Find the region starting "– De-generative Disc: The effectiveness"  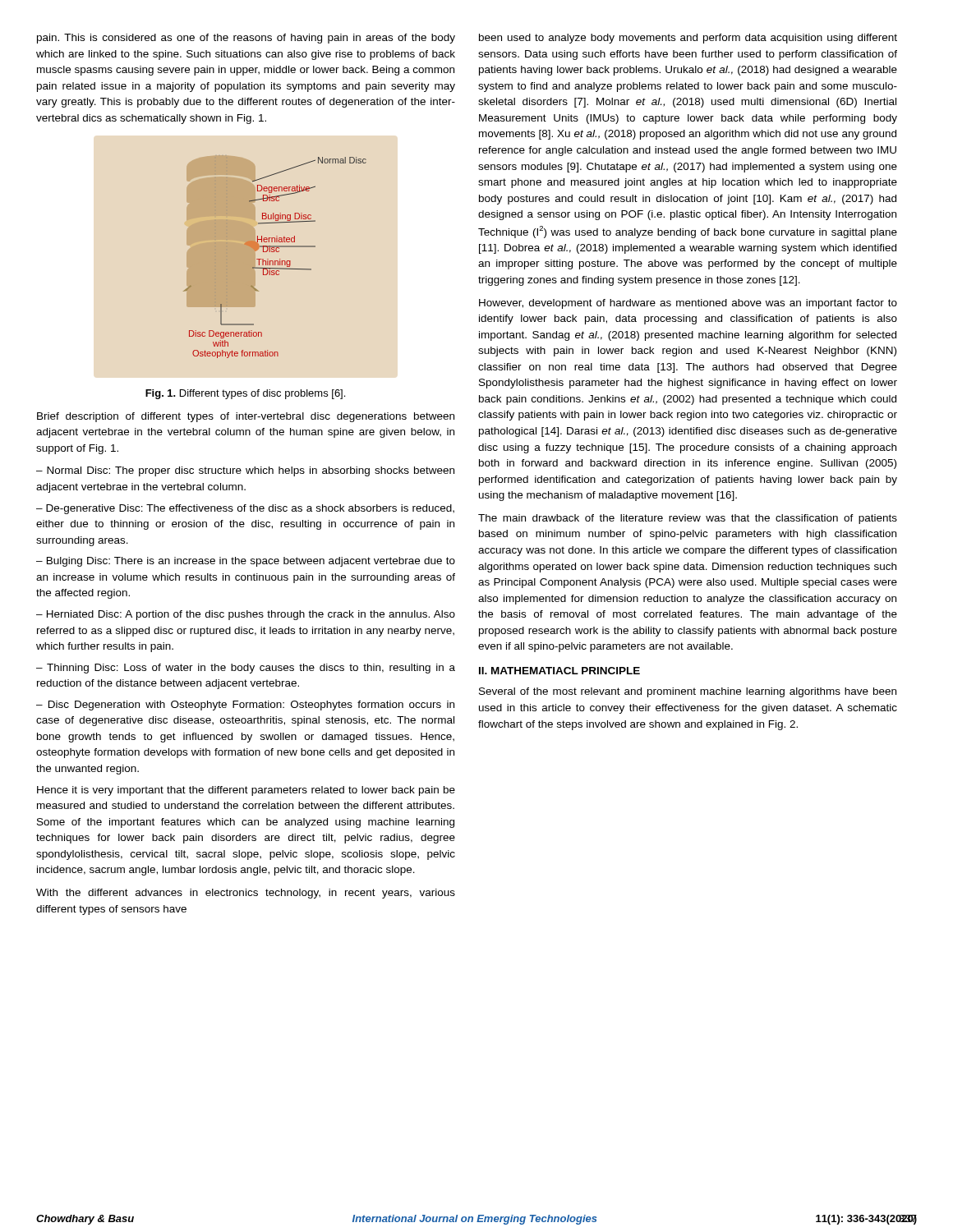coord(246,524)
